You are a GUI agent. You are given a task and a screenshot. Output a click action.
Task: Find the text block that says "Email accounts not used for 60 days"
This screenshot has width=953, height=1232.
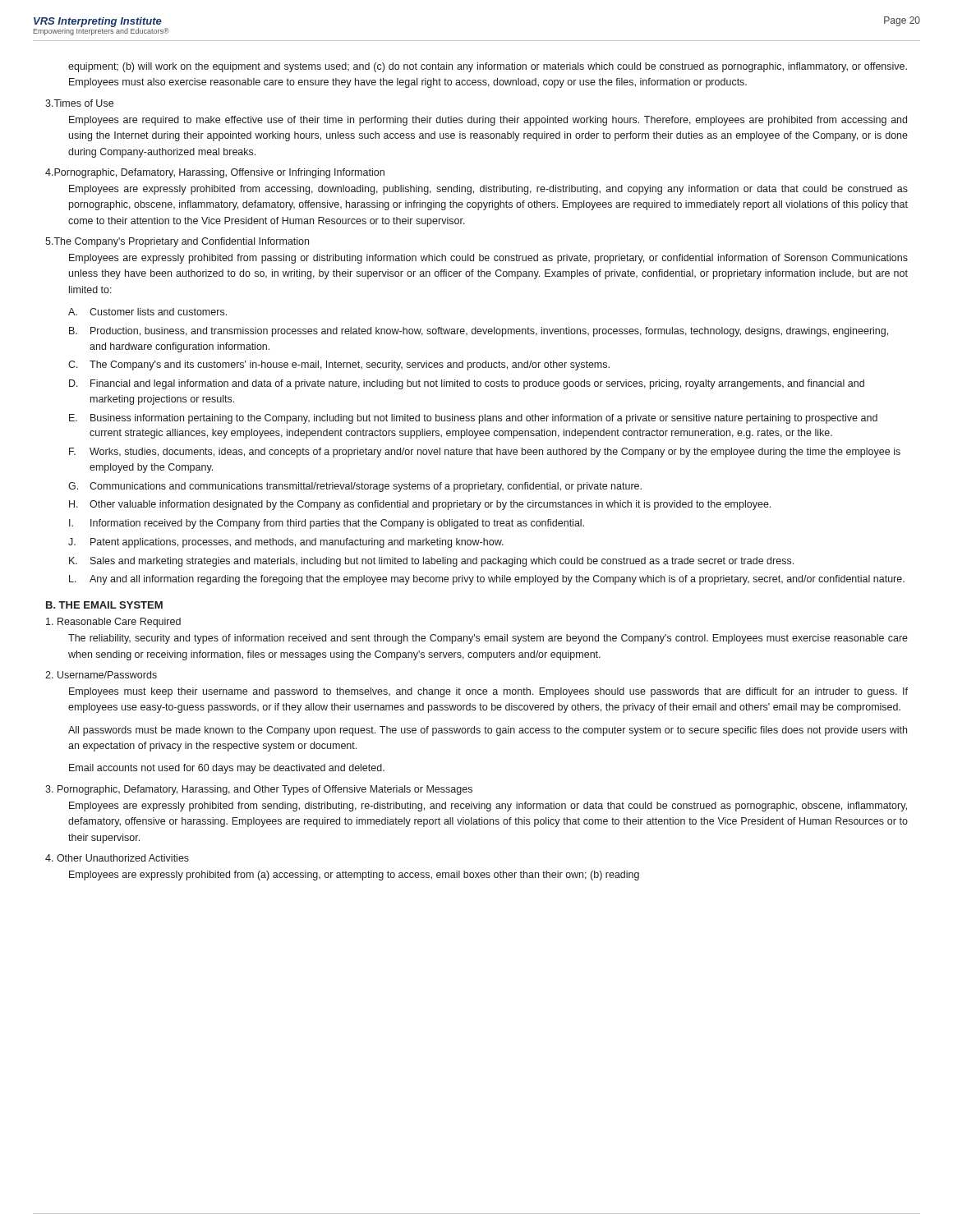coord(227,768)
